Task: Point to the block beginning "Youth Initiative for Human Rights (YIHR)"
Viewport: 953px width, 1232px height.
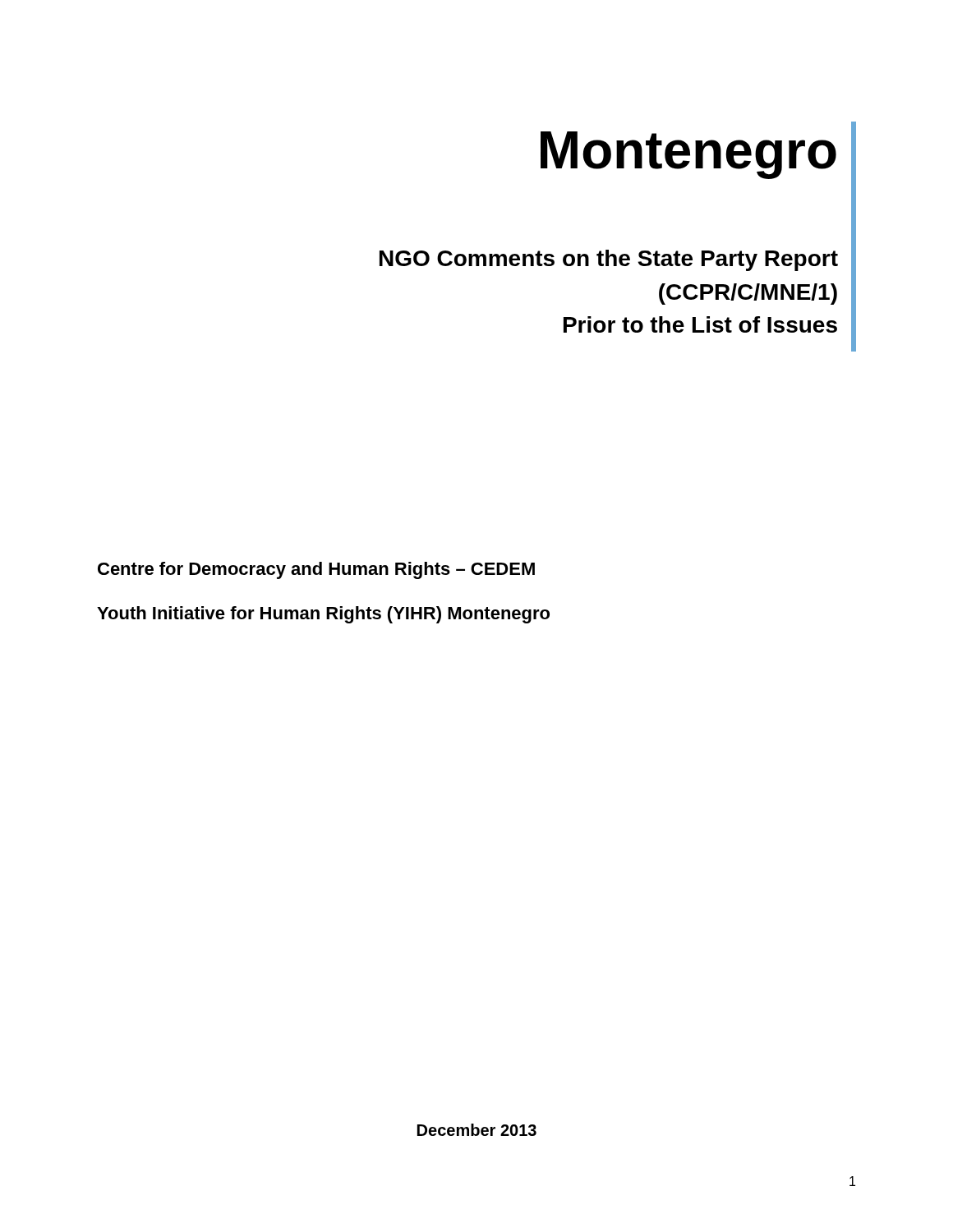Action: tap(324, 613)
